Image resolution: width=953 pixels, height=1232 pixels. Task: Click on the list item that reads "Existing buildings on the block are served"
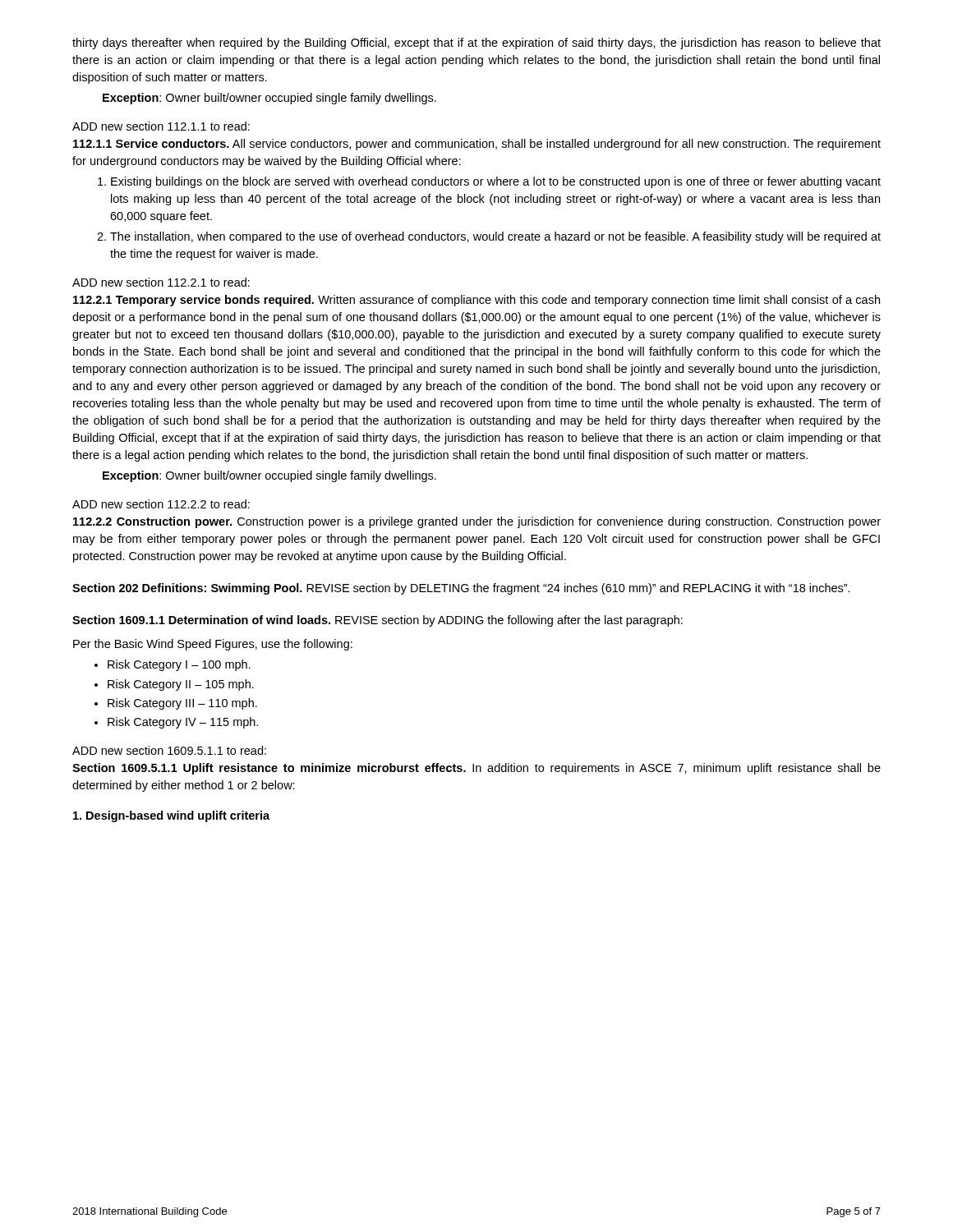(x=495, y=199)
